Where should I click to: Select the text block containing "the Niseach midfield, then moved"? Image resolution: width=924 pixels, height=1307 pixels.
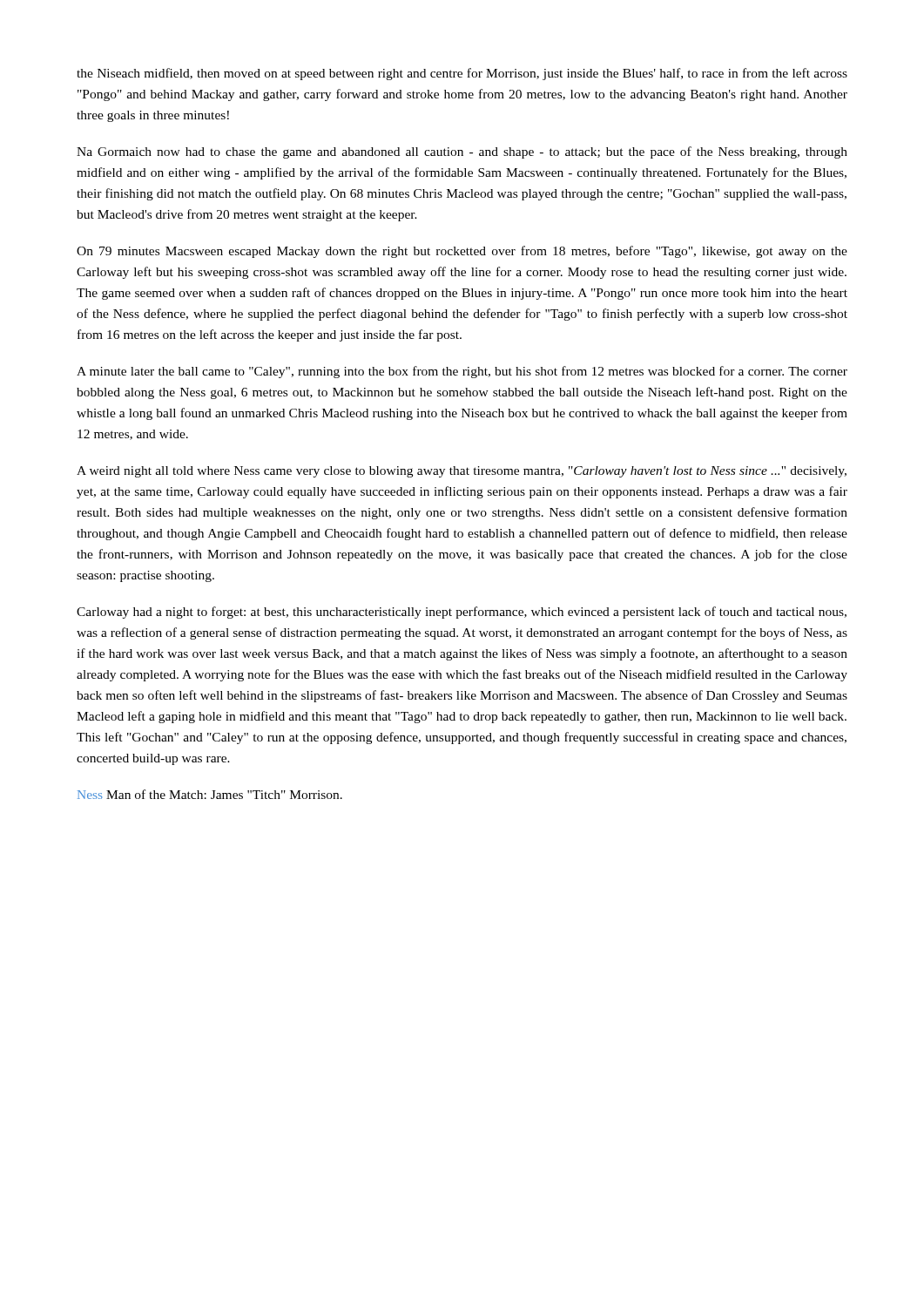coord(462,94)
